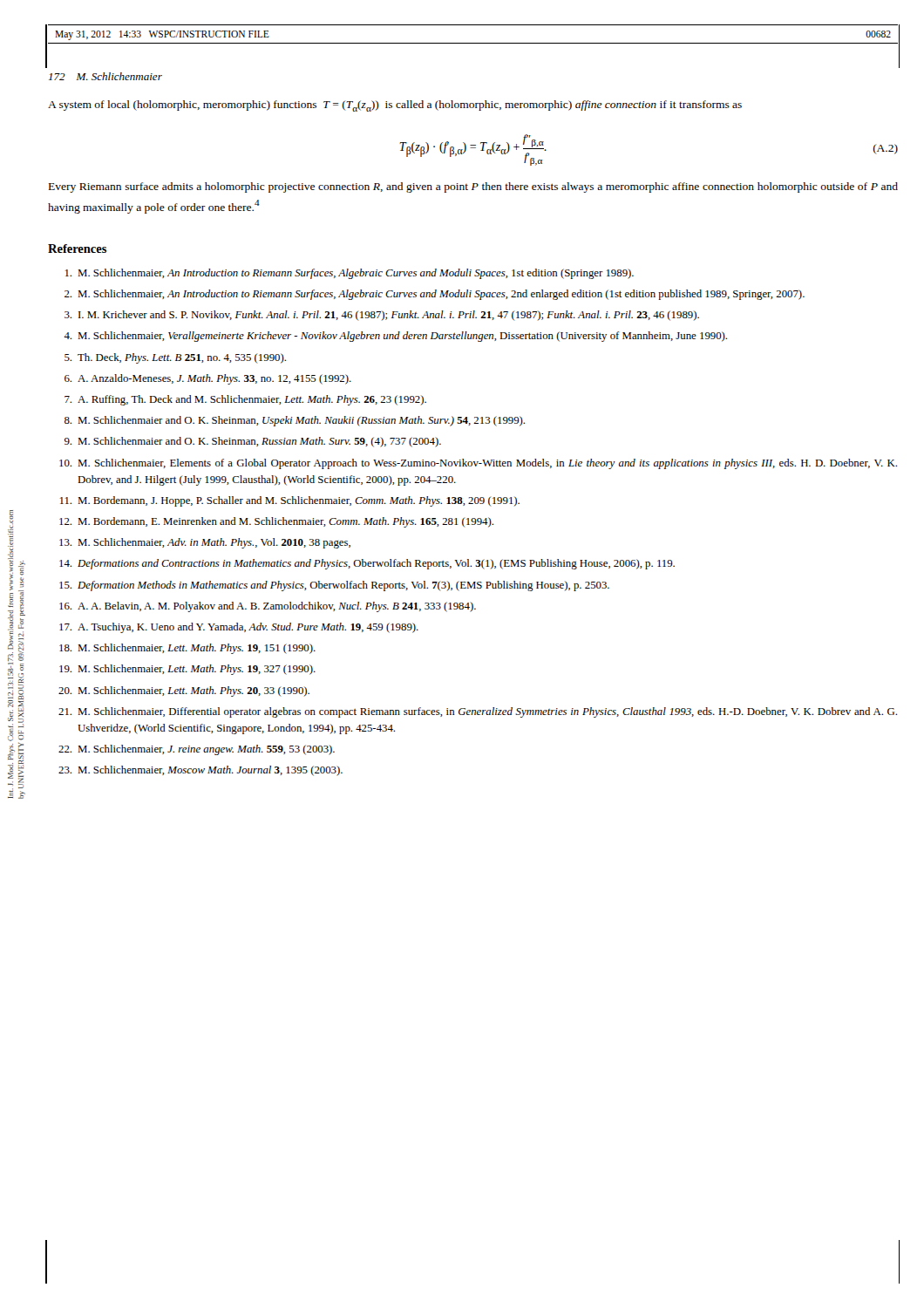
Task: Select the formula containing "Tβ(zβ) · (f′β,α)"
Action: pos(413,150)
